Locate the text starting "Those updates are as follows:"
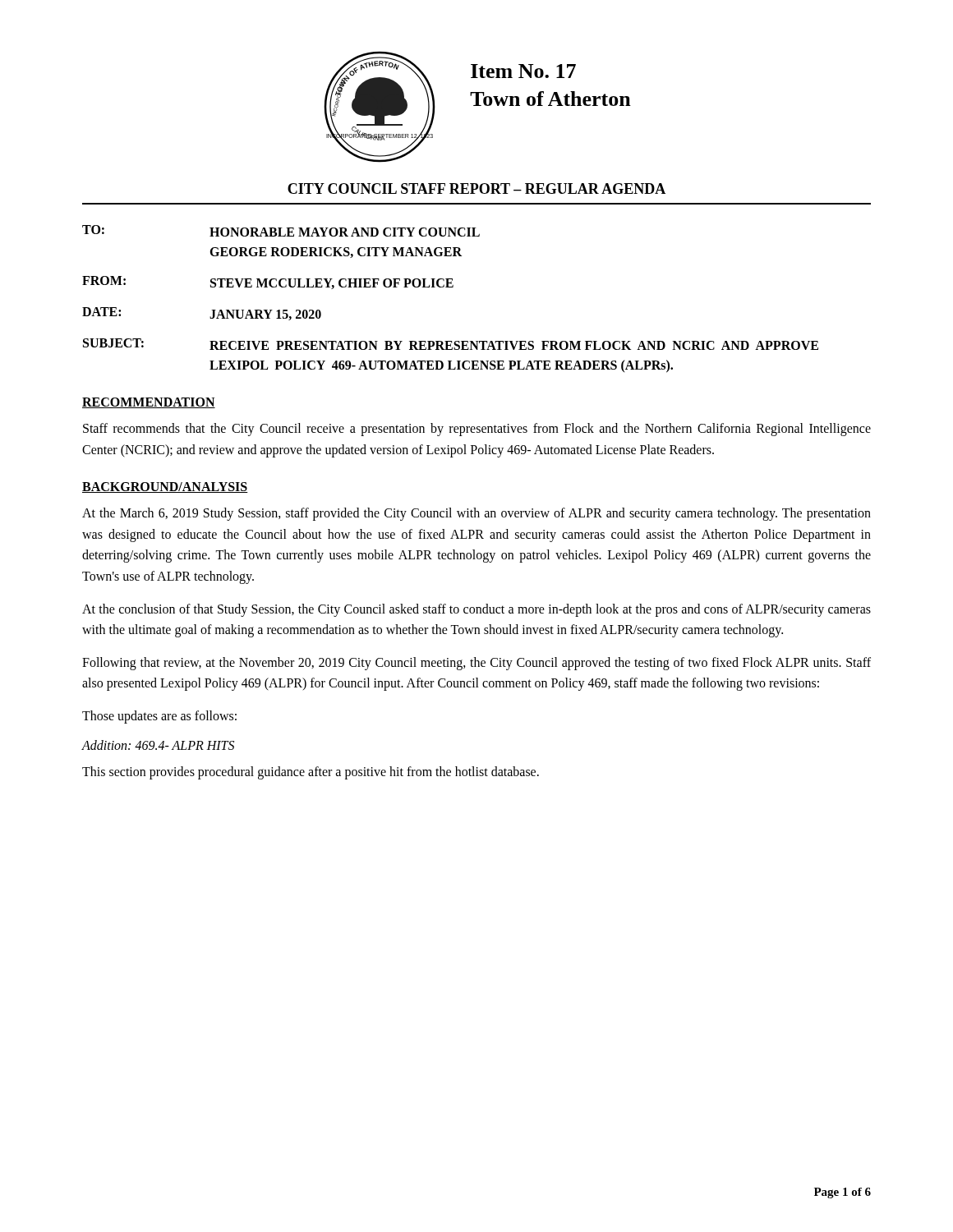 (x=160, y=716)
